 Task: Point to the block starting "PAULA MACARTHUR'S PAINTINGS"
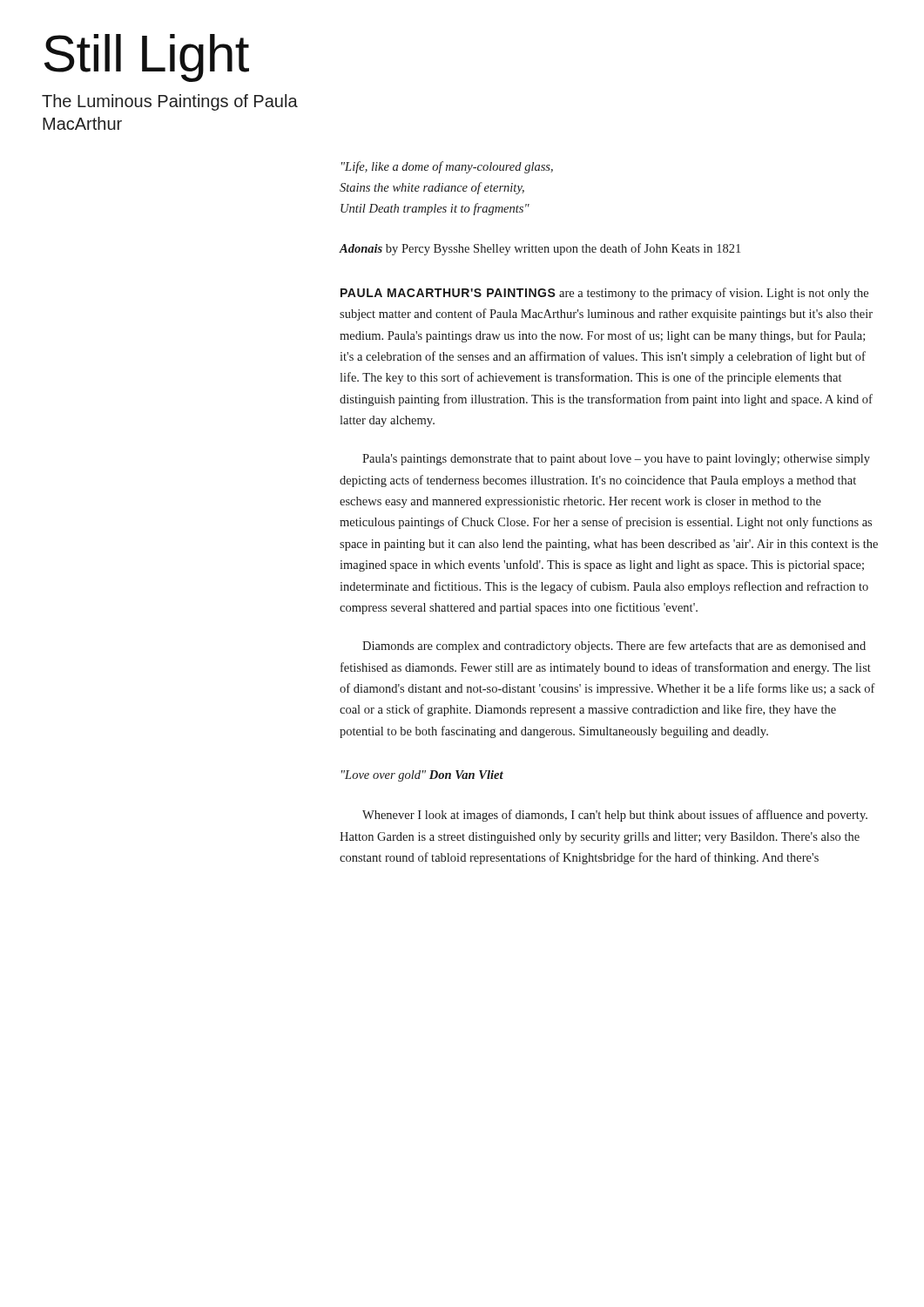pos(606,356)
